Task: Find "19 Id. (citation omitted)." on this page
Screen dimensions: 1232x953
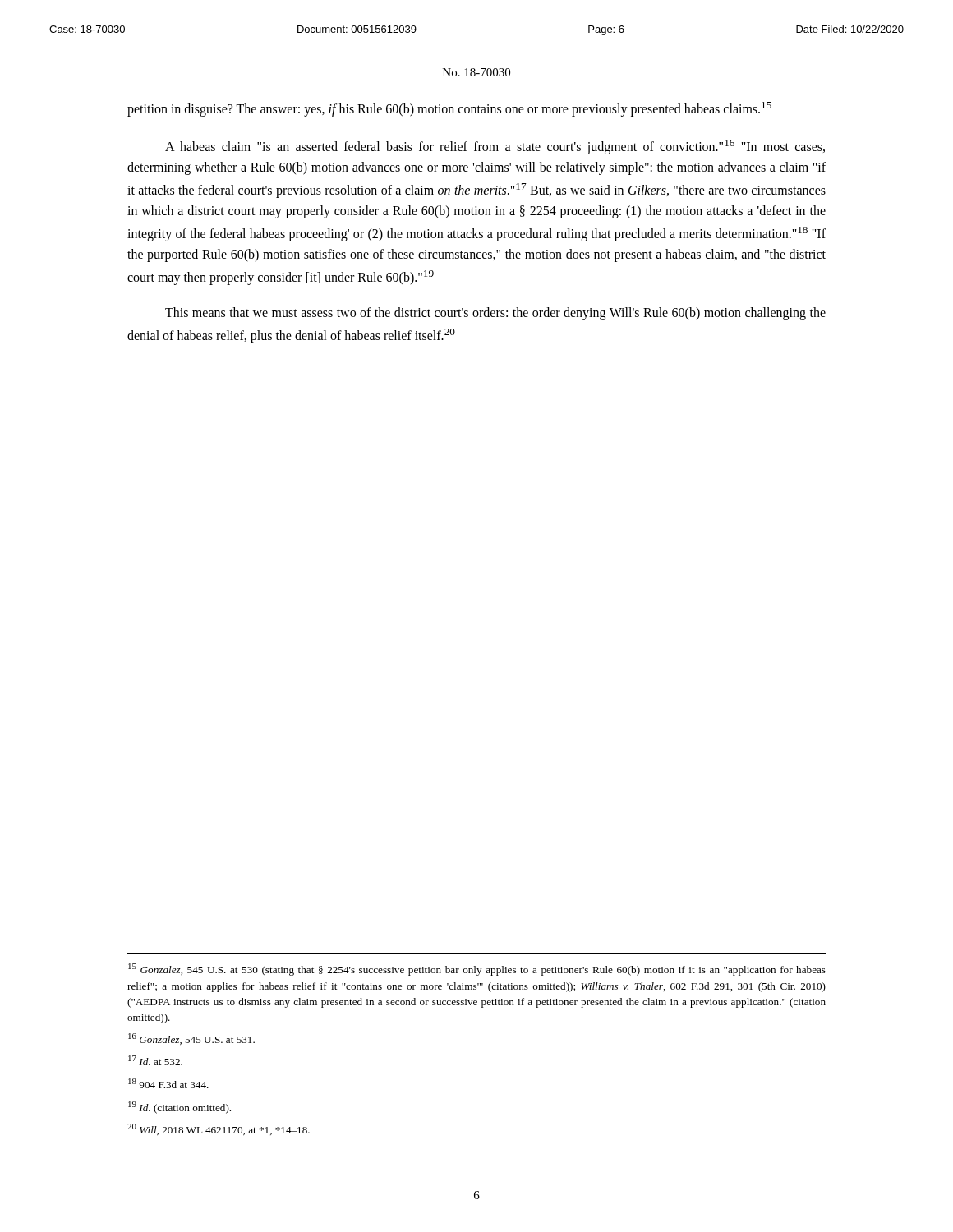Action: coord(180,1108)
